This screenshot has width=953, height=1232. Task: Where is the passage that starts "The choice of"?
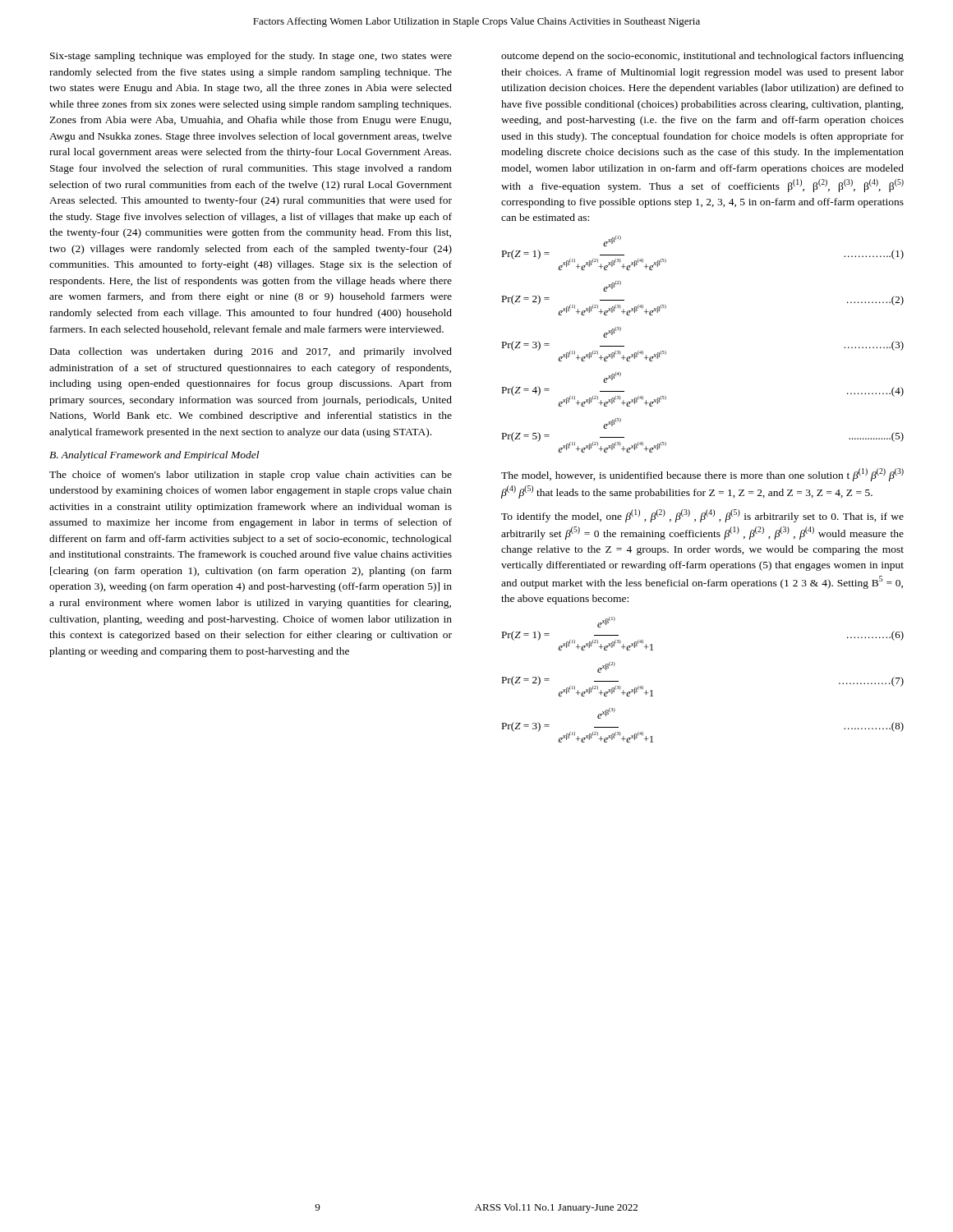point(251,562)
